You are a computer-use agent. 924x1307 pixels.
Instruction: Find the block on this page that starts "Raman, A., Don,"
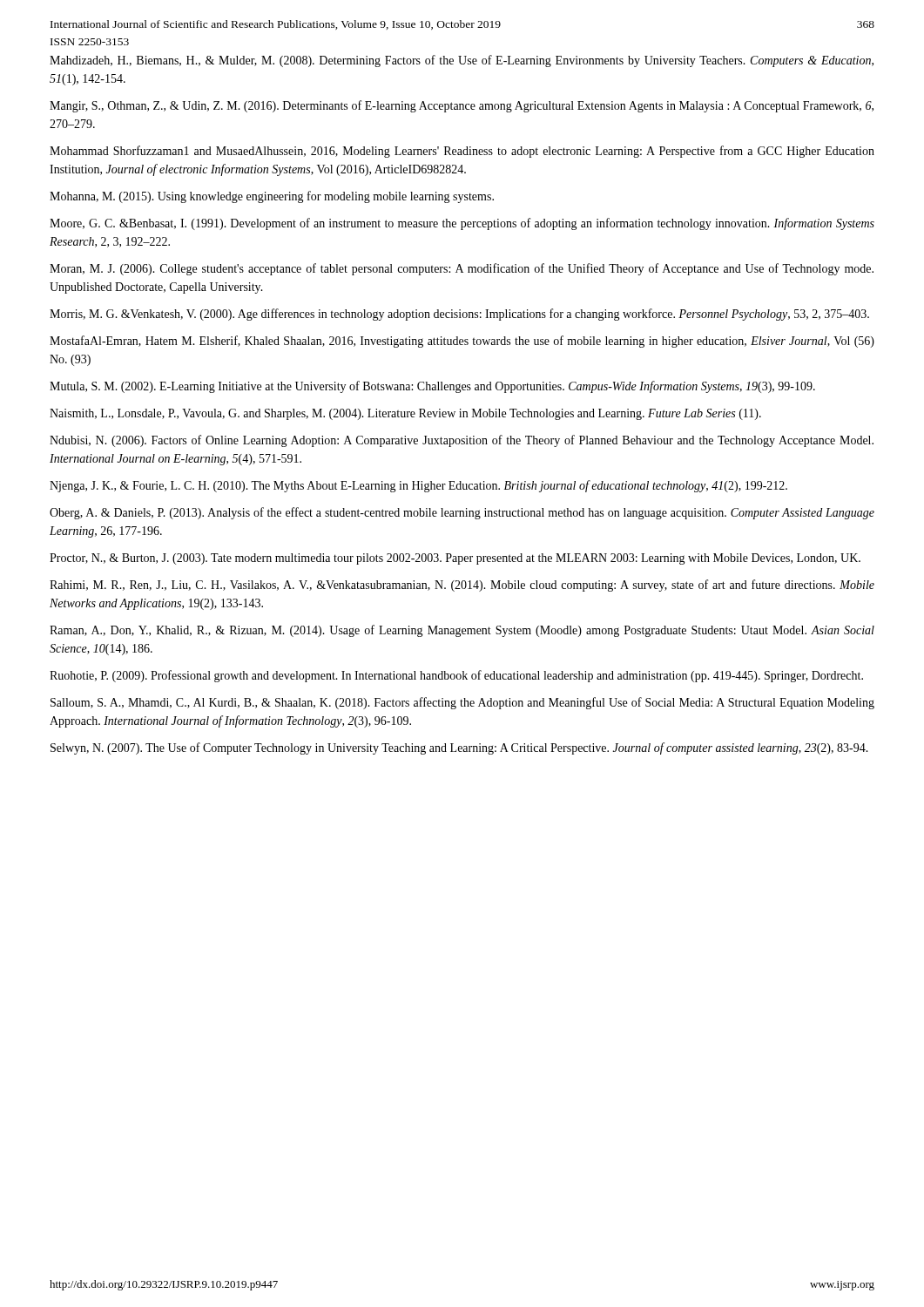click(x=462, y=640)
